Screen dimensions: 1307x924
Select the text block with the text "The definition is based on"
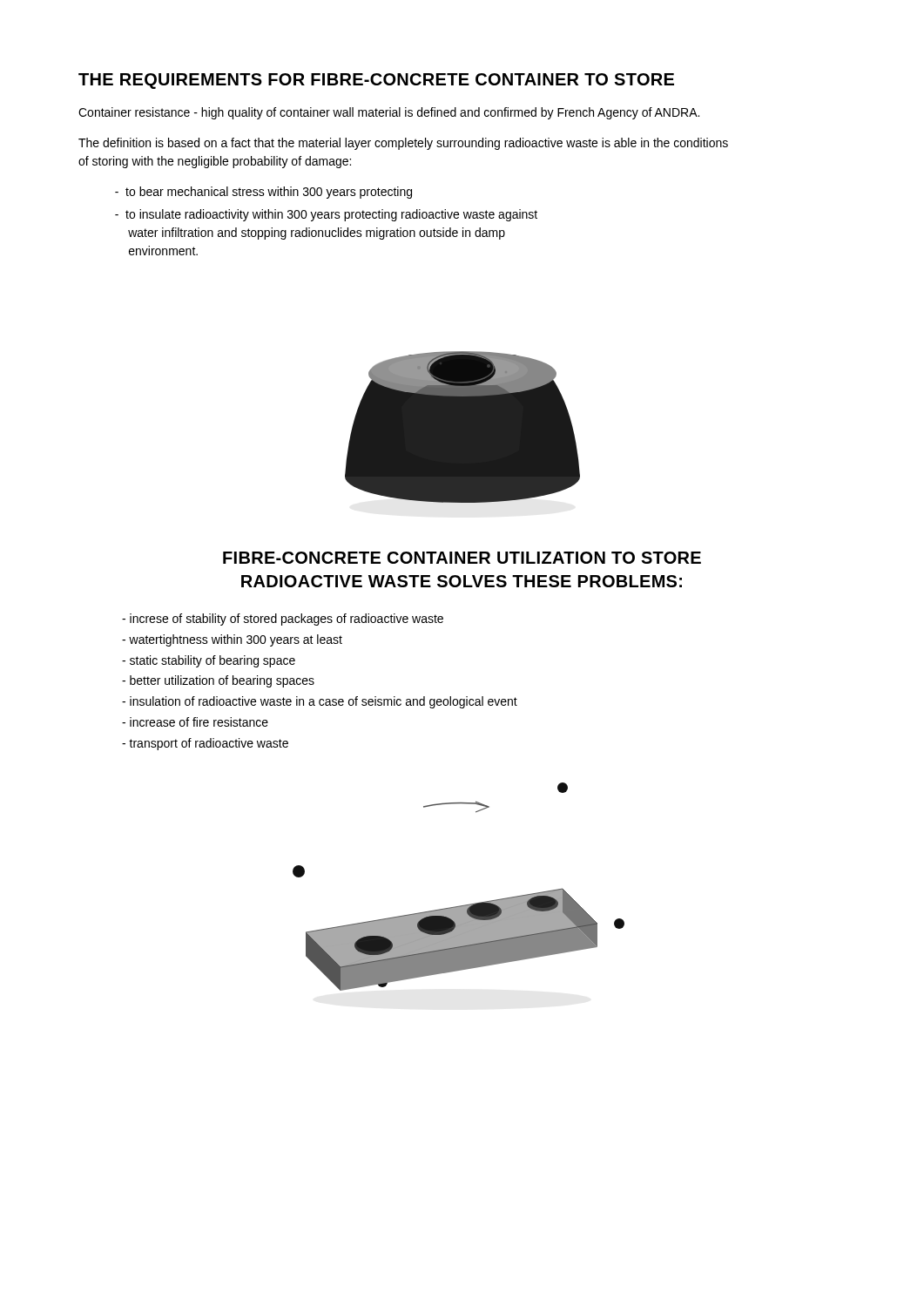tap(403, 152)
